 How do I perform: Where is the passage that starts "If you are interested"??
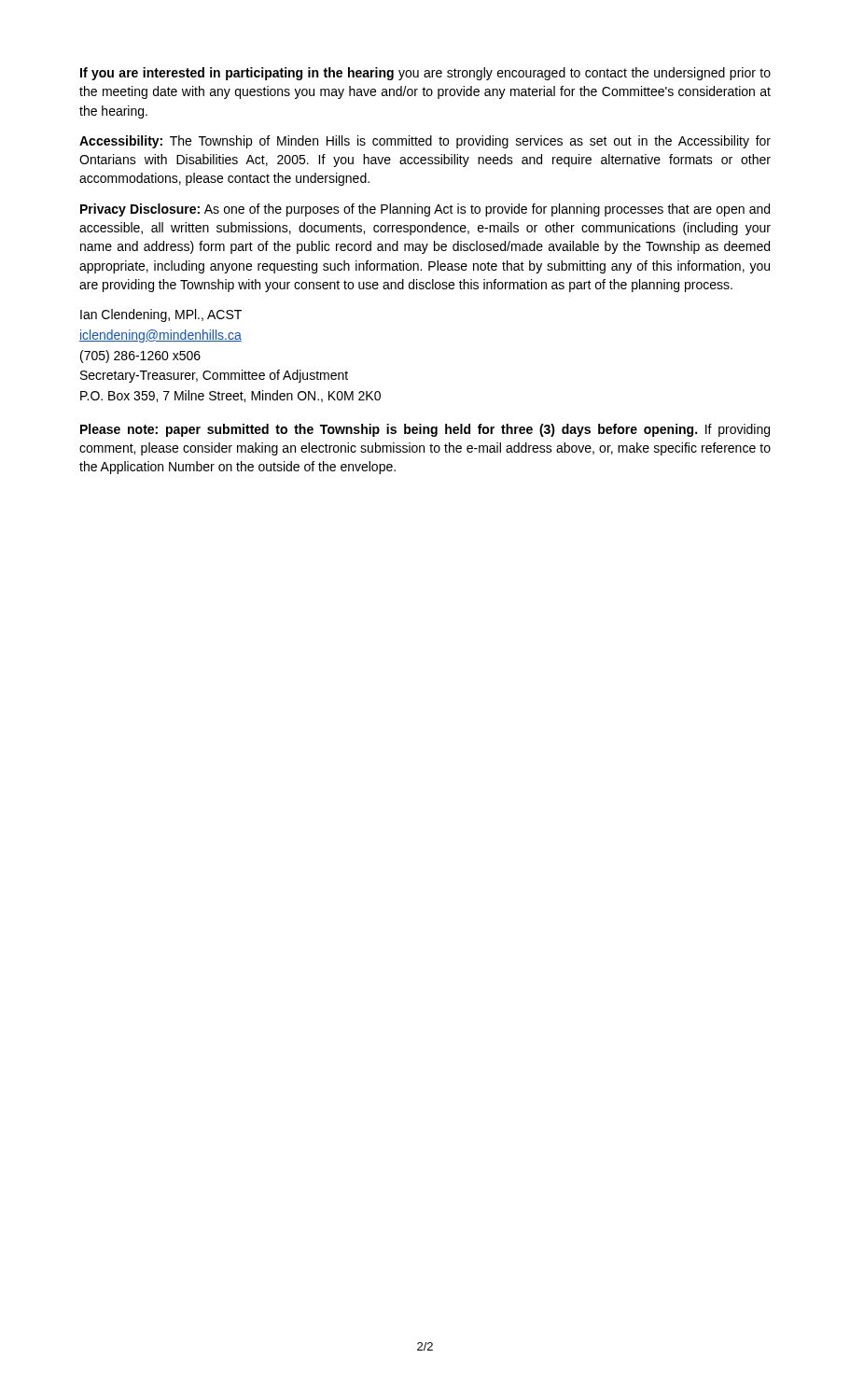coord(425,92)
